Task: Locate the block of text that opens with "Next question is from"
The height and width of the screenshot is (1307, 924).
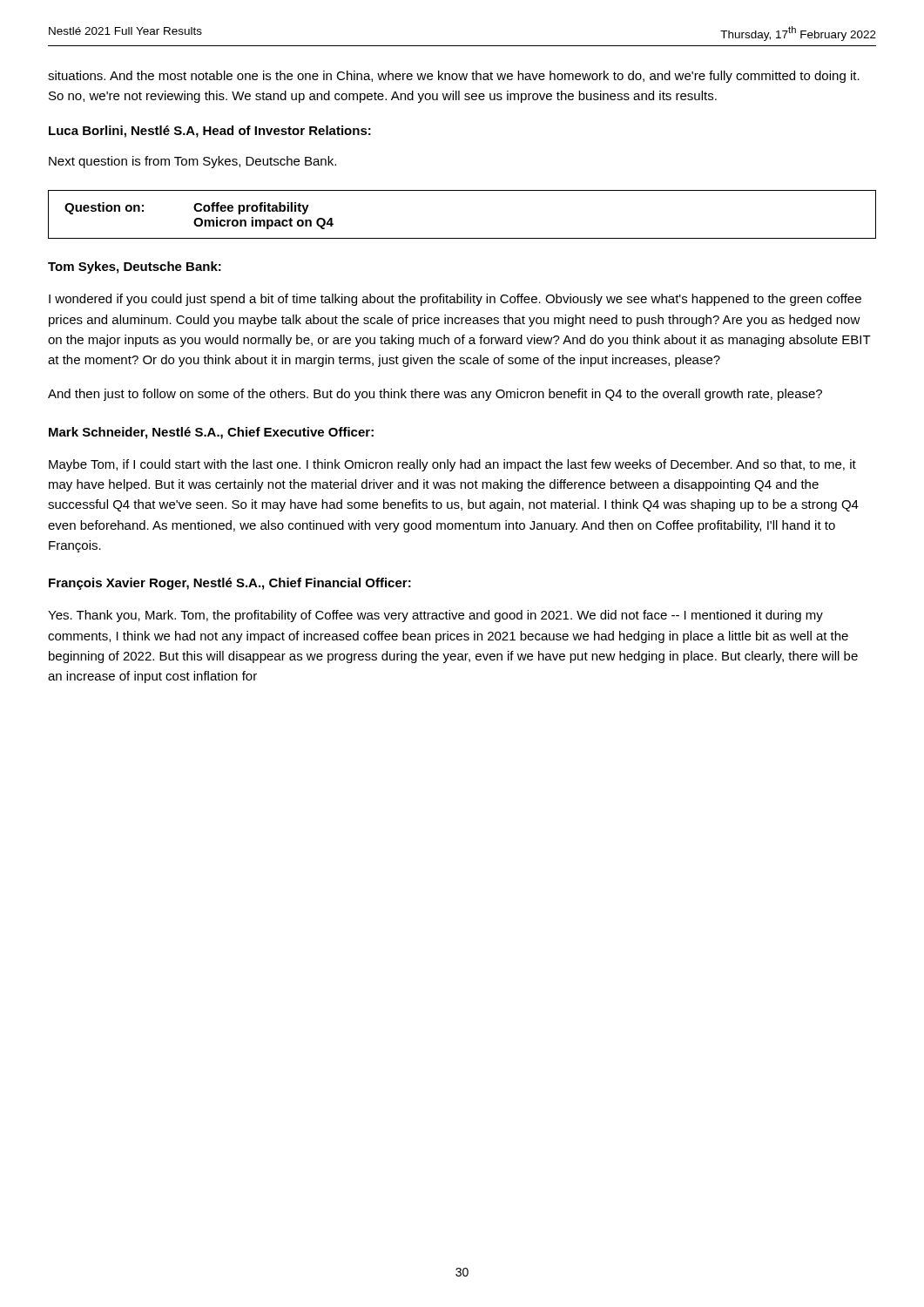Action: pos(193,161)
